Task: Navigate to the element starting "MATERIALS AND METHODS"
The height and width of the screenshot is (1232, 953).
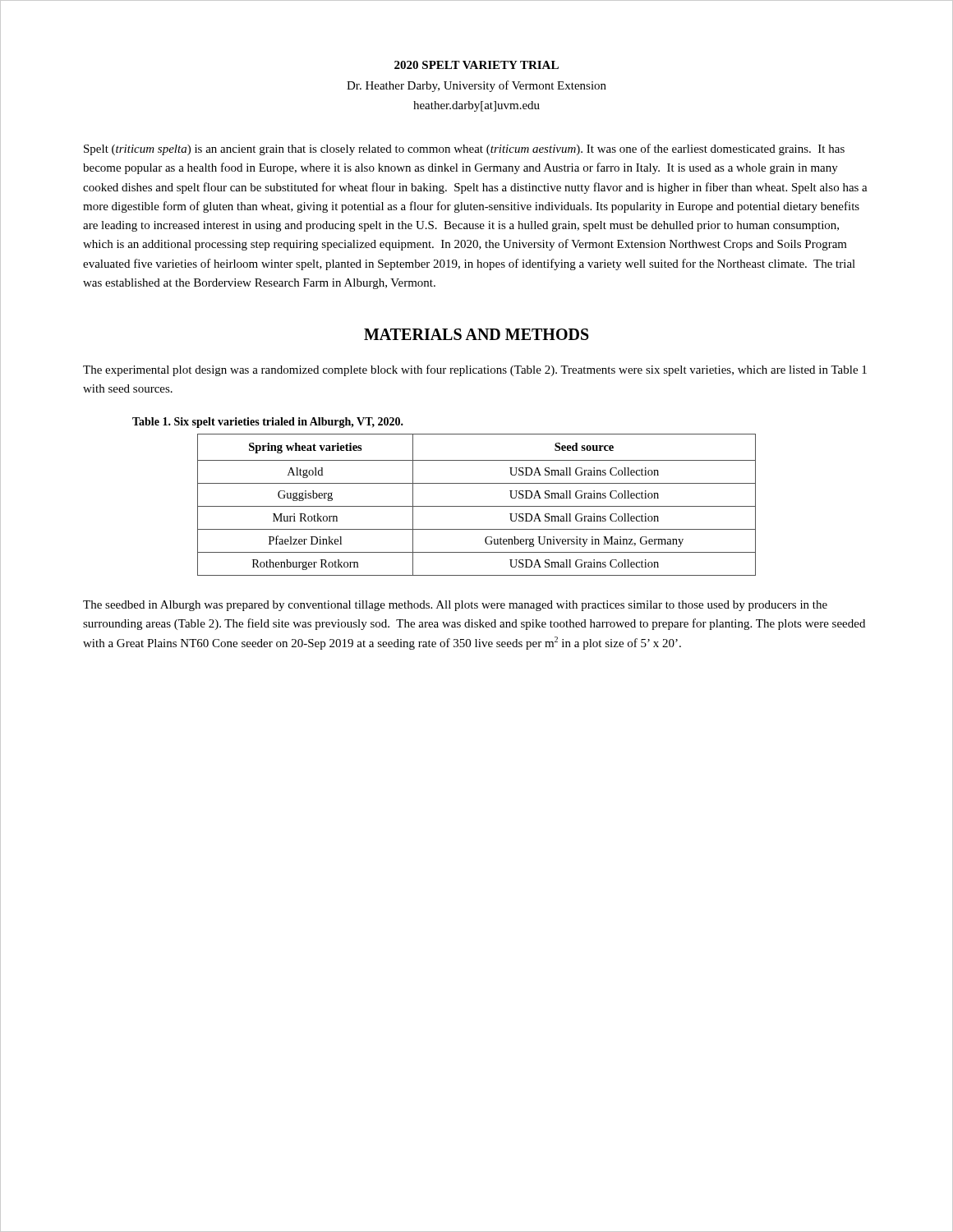Action: tap(476, 334)
